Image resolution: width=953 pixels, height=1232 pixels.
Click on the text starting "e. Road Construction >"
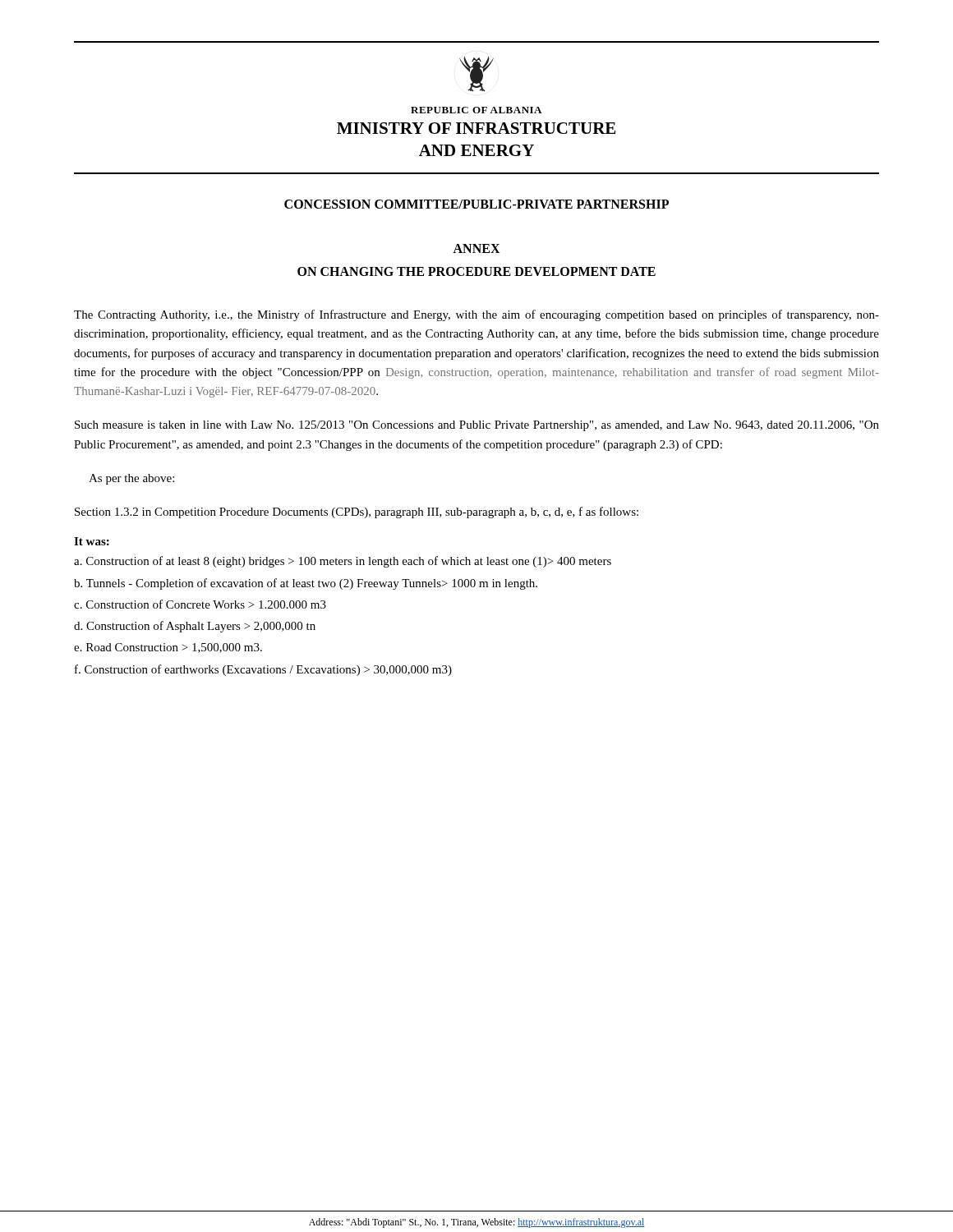[x=168, y=647]
